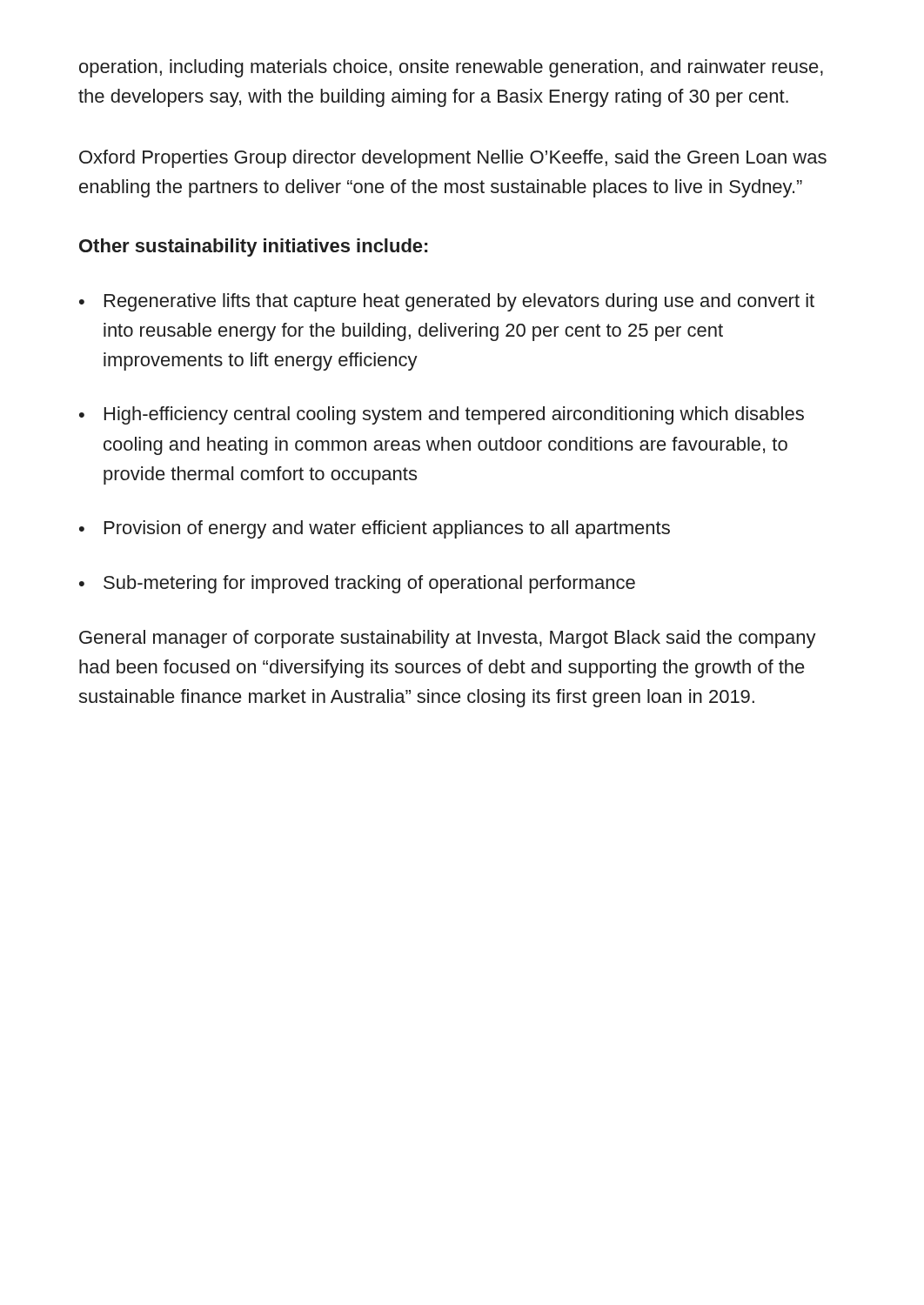Image resolution: width=924 pixels, height=1305 pixels.
Task: Find the block on this page that starts "• High-efficiency central"
Action: click(462, 444)
